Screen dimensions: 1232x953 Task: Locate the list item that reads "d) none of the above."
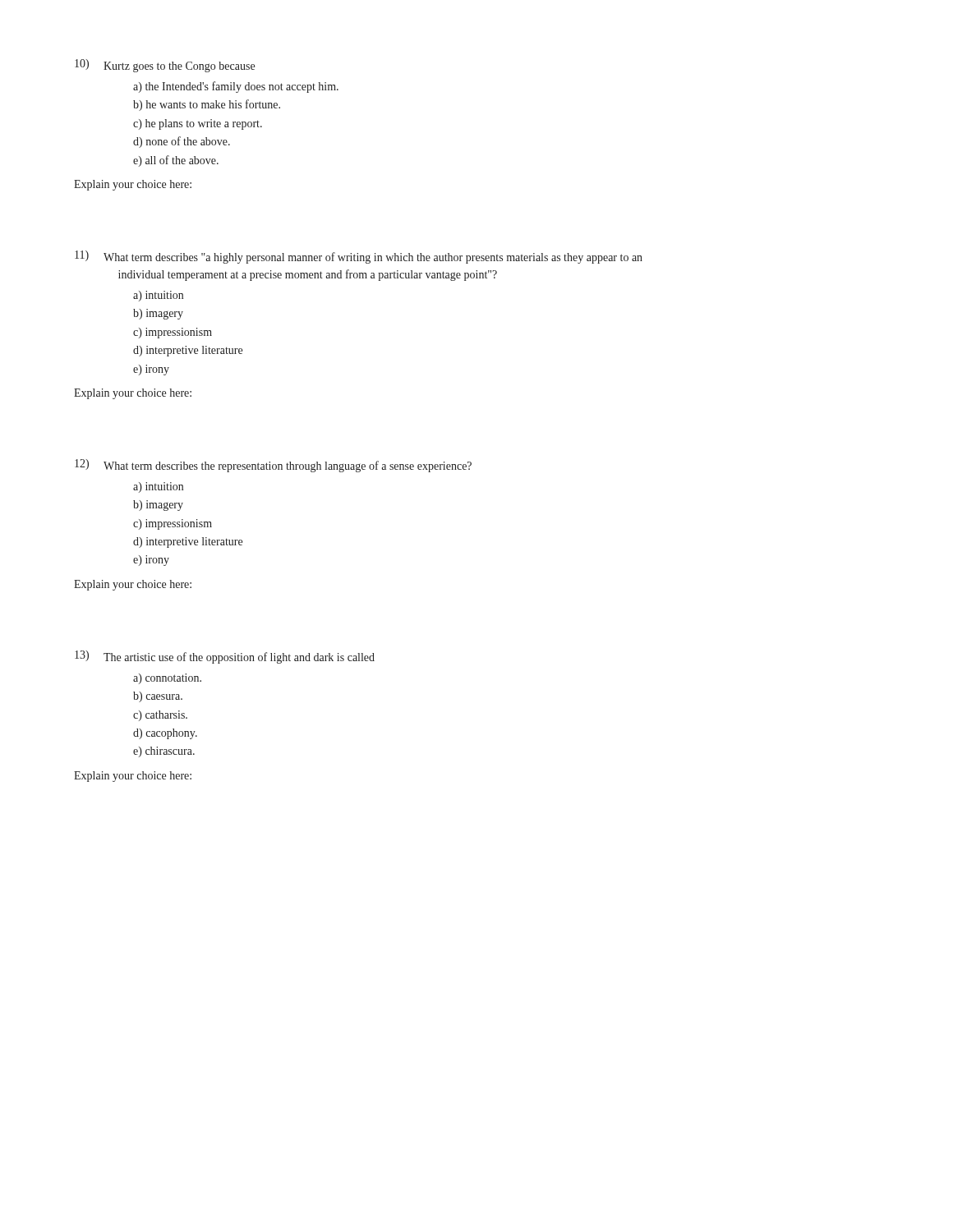coord(182,142)
